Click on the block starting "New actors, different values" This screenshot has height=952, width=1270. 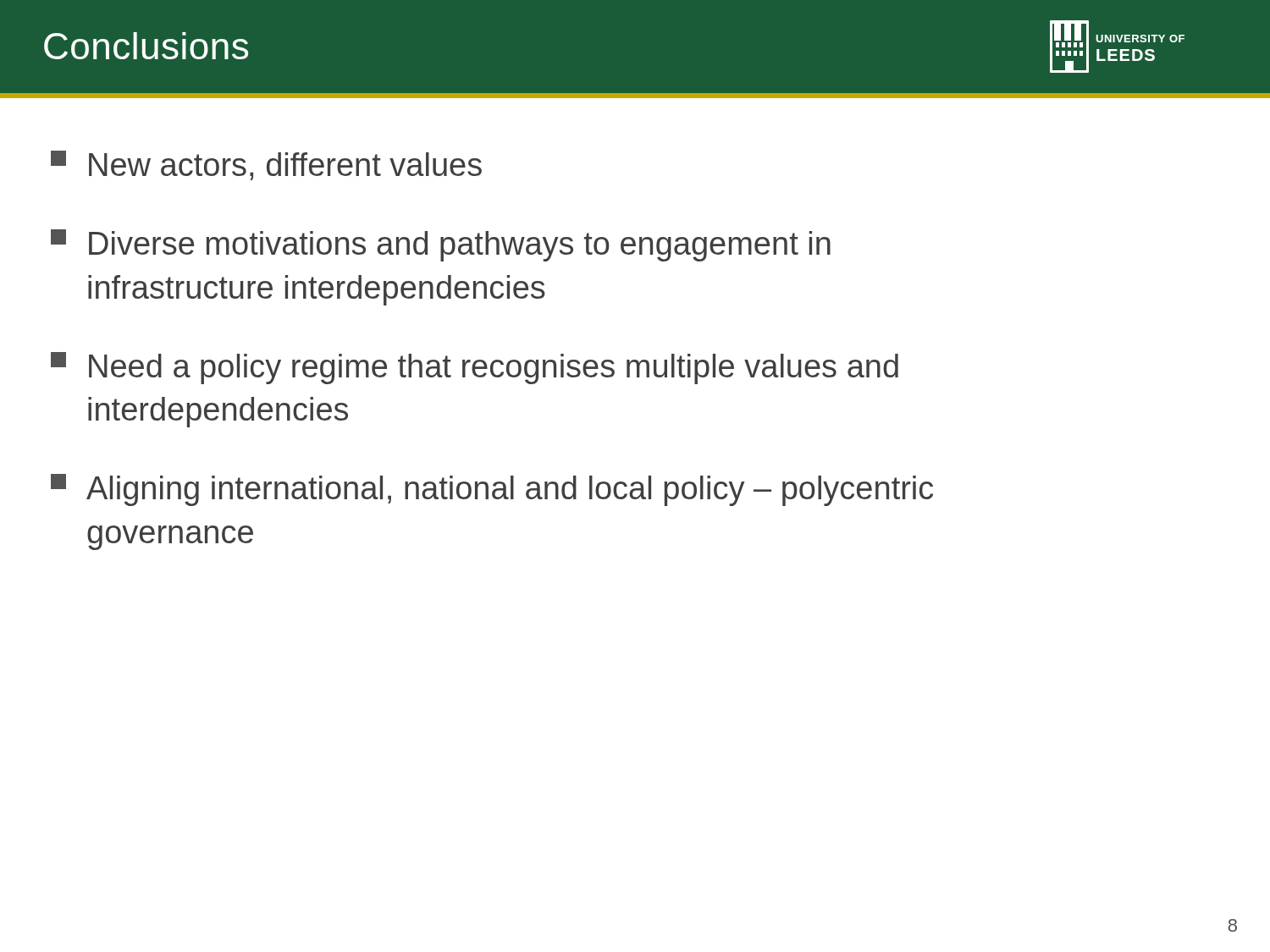[267, 166]
